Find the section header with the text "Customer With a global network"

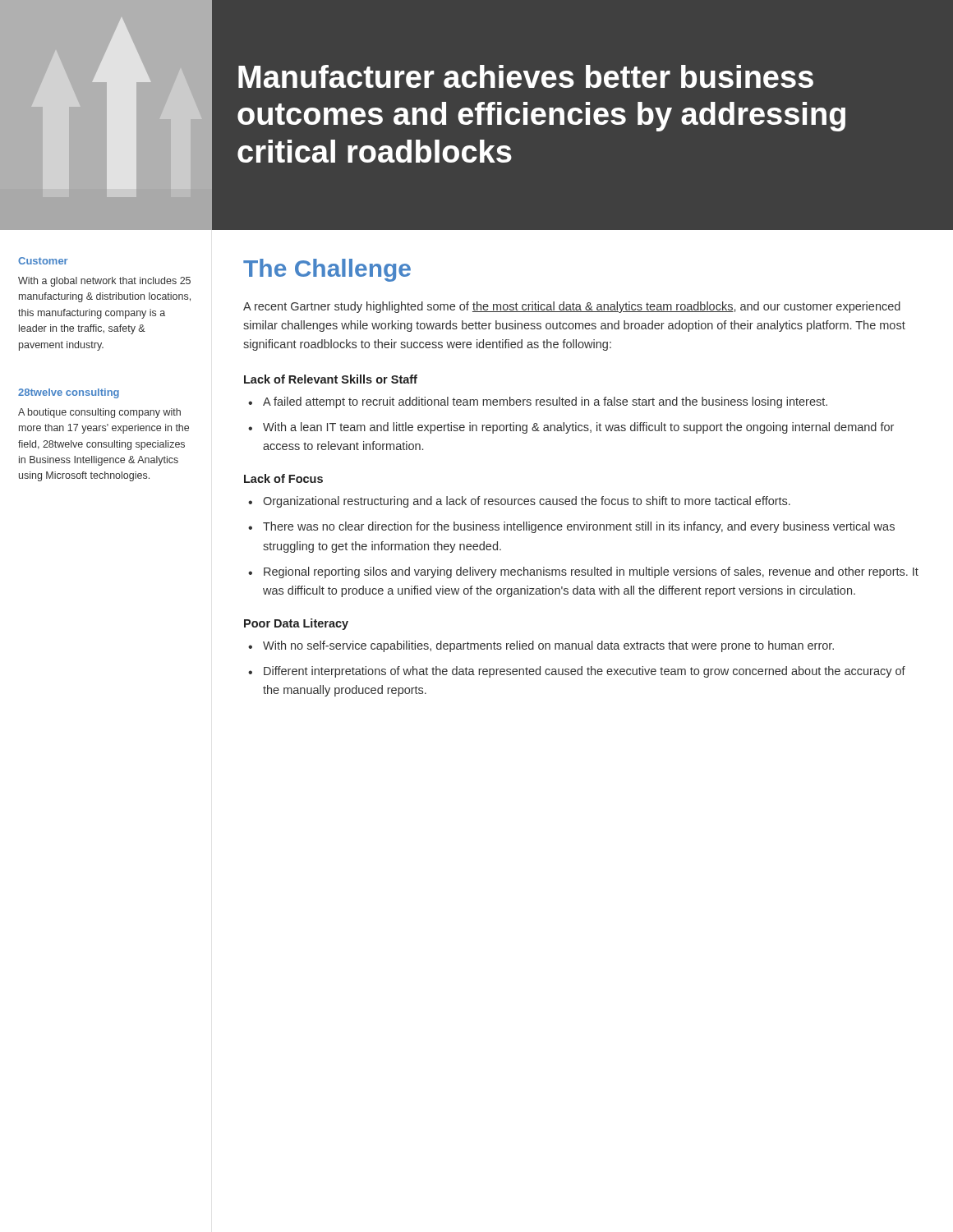106,304
